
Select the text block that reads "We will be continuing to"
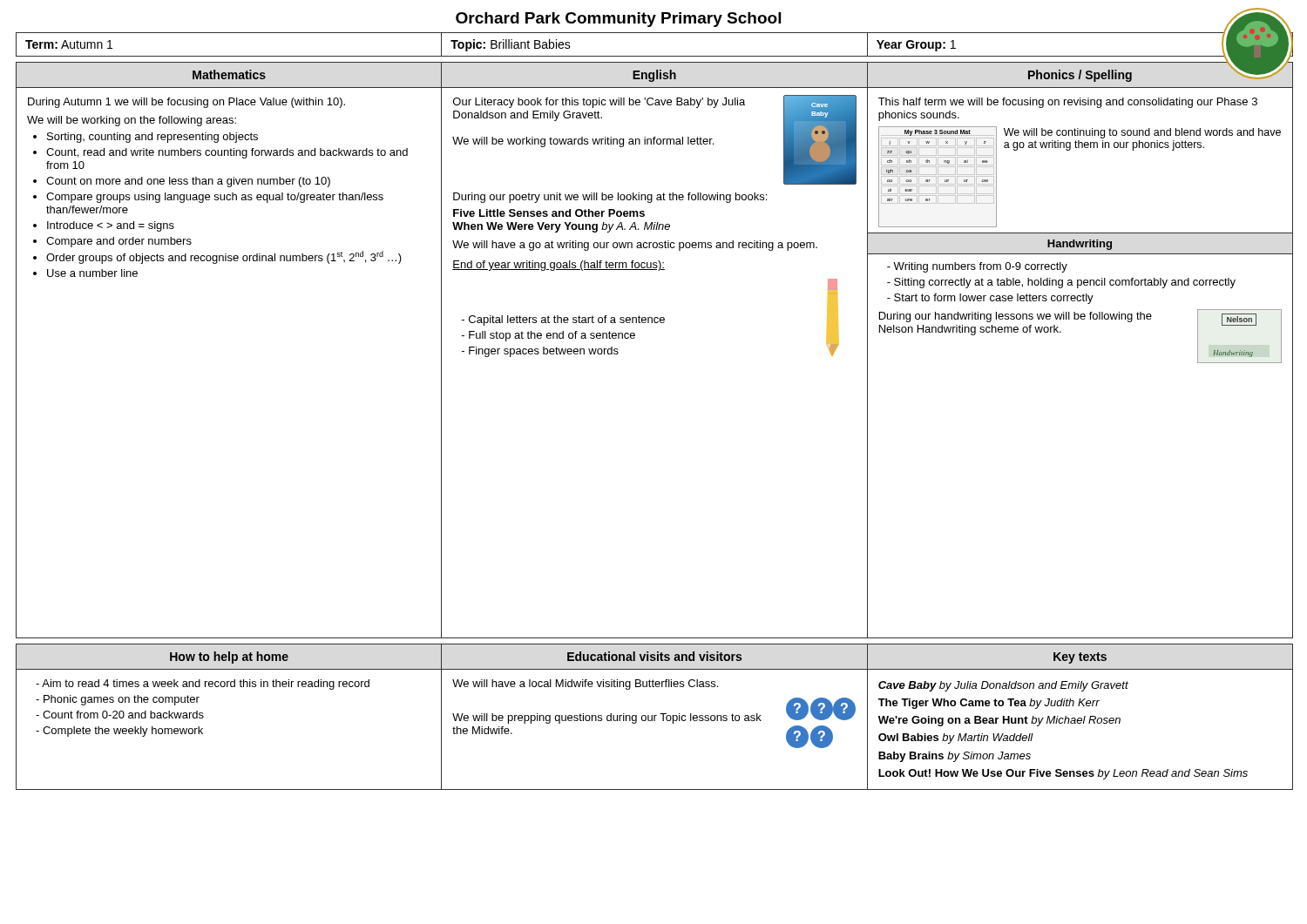tap(1142, 139)
